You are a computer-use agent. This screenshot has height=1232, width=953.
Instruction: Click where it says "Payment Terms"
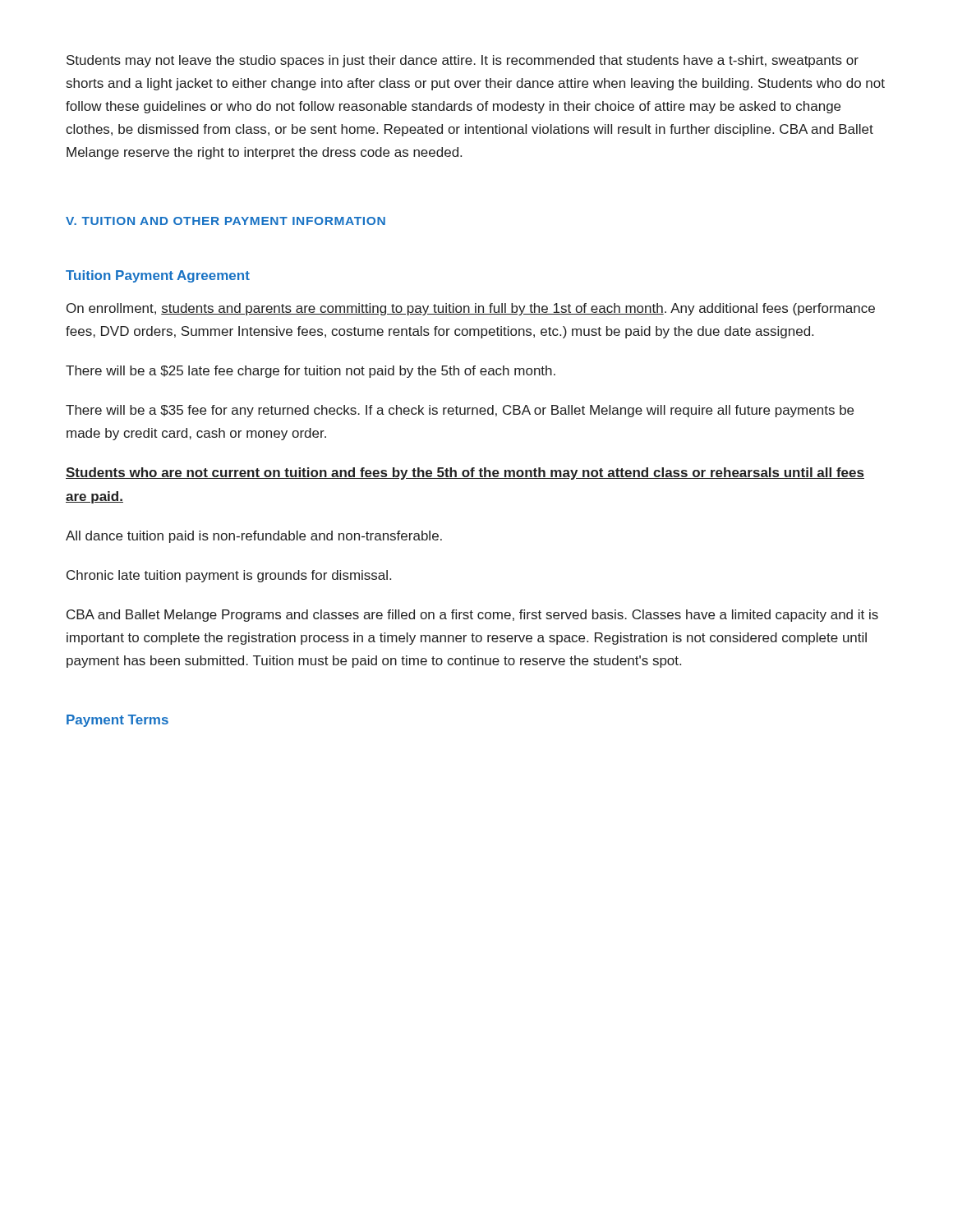[117, 720]
